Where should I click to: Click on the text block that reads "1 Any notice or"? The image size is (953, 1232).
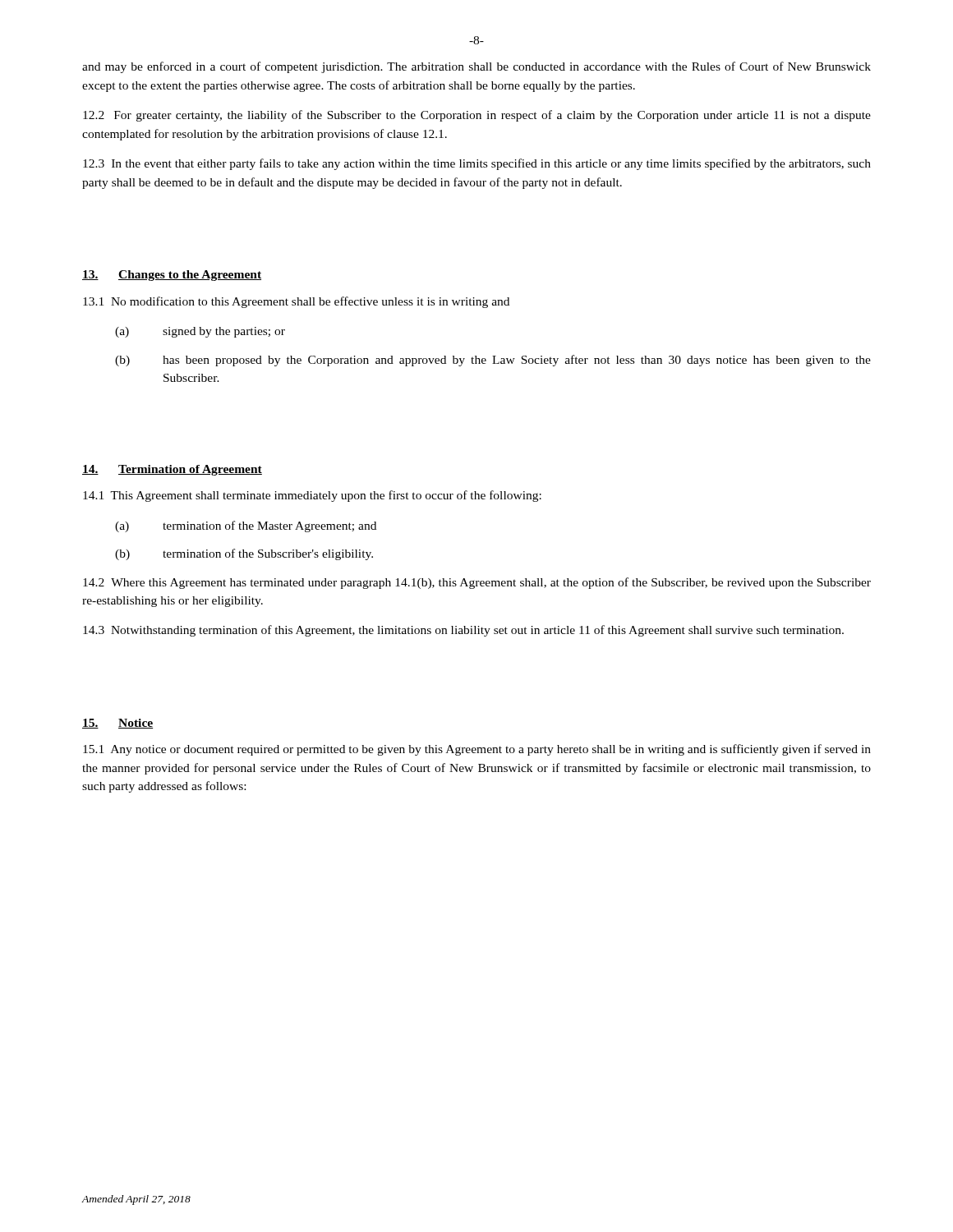click(x=476, y=767)
